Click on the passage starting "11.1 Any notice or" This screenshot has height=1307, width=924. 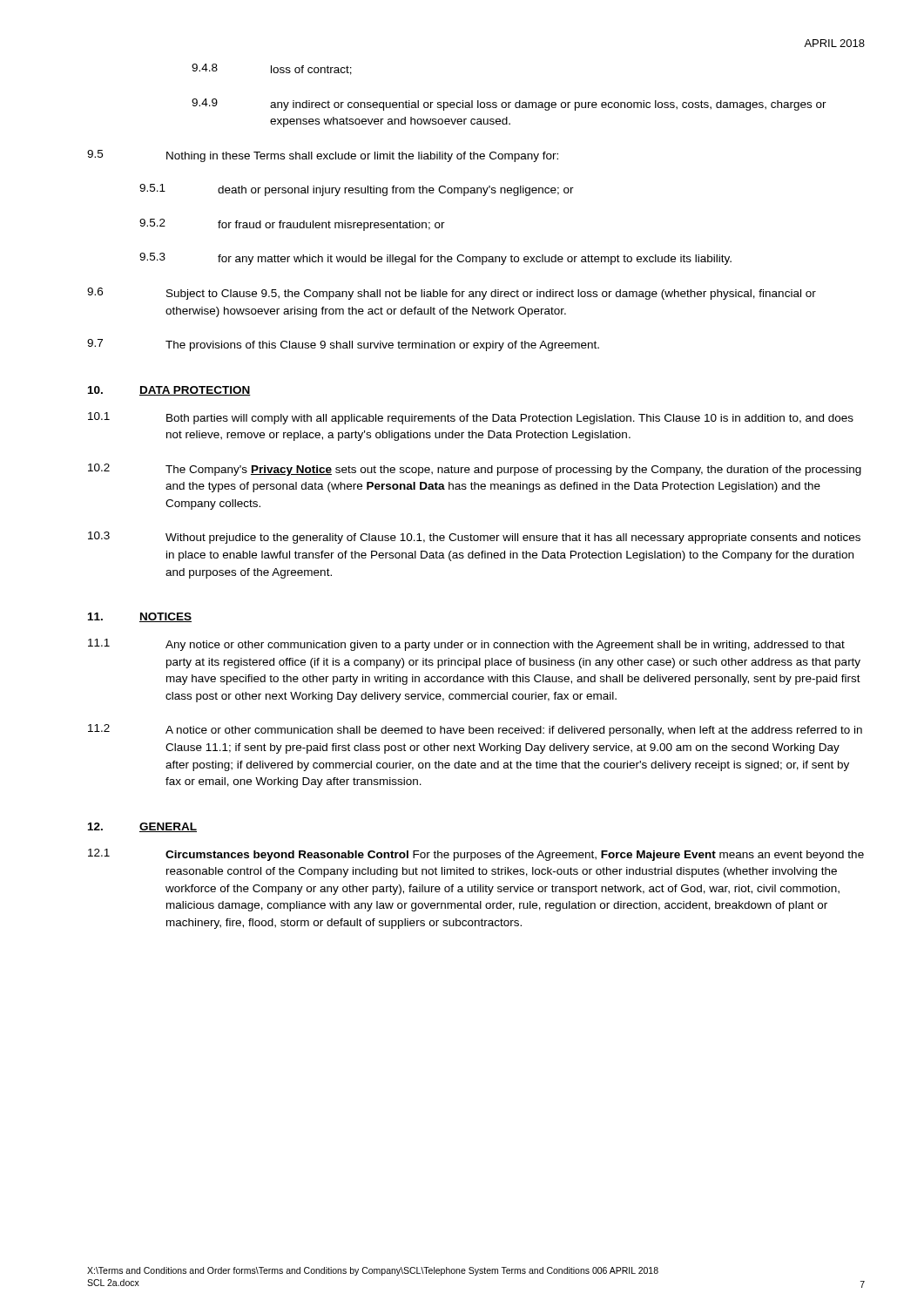click(476, 670)
